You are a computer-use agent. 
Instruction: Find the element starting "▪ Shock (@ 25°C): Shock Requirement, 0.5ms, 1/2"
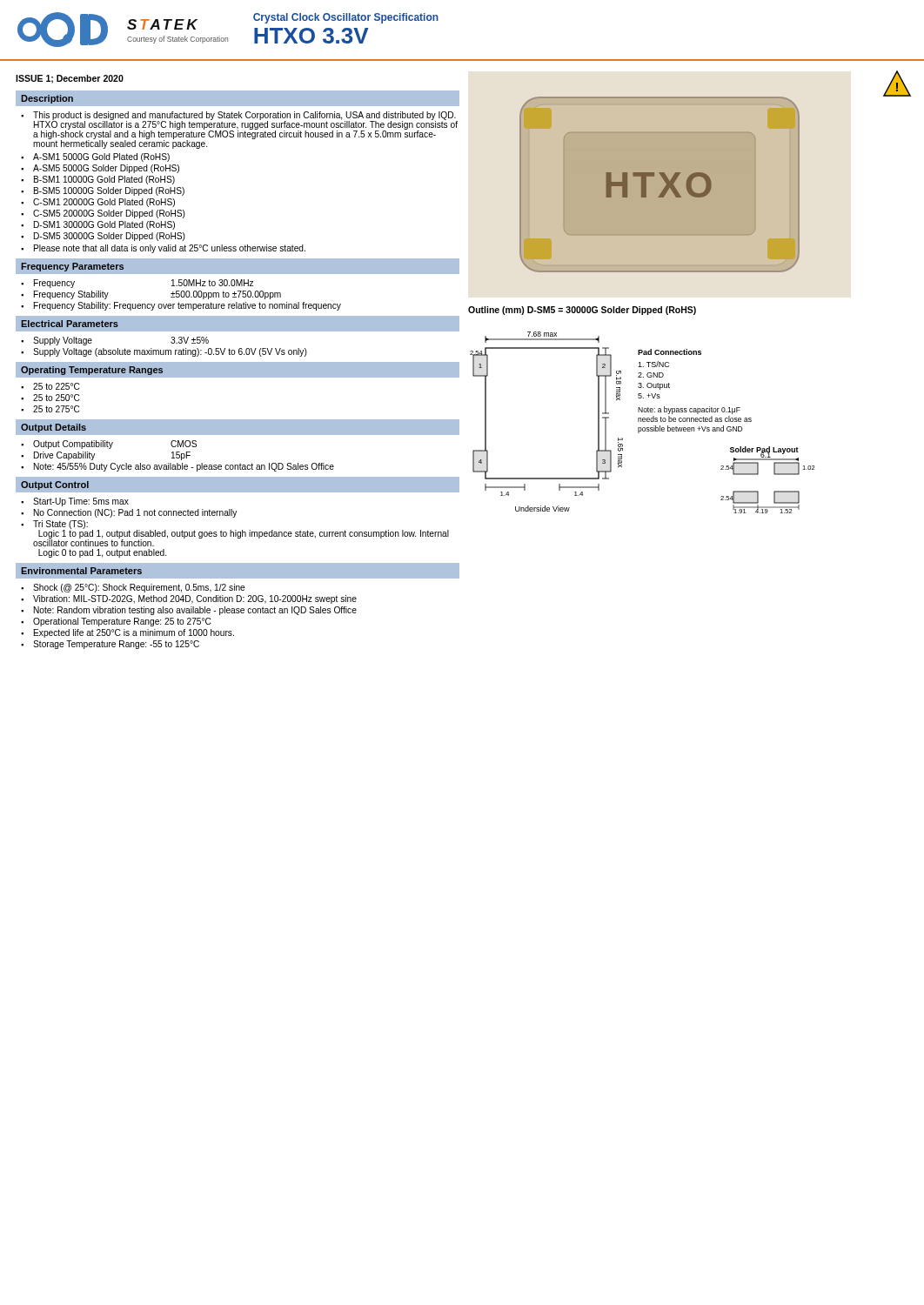pyautogui.click(x=133, y=588)
